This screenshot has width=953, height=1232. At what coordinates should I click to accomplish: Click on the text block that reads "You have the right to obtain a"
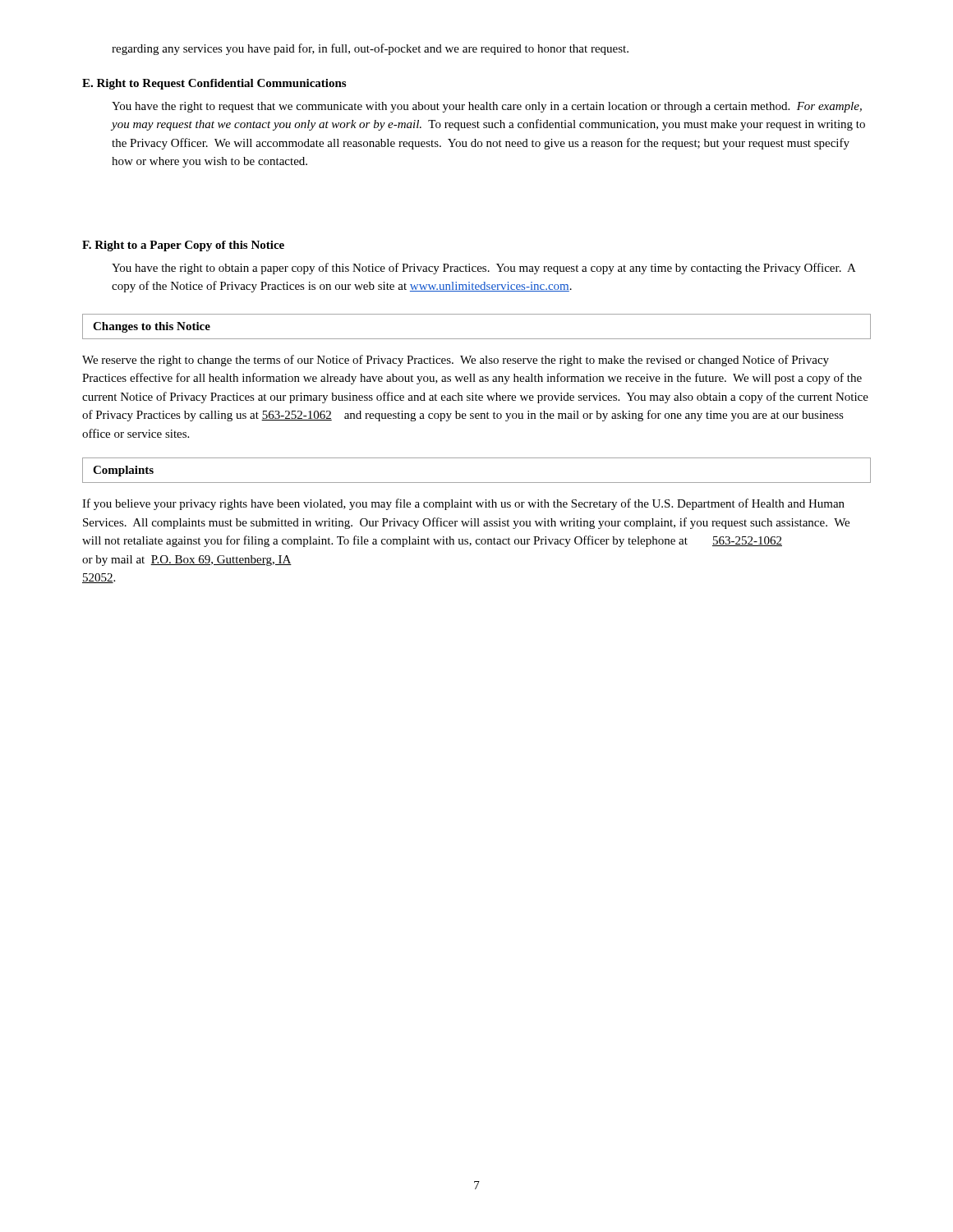484,277
